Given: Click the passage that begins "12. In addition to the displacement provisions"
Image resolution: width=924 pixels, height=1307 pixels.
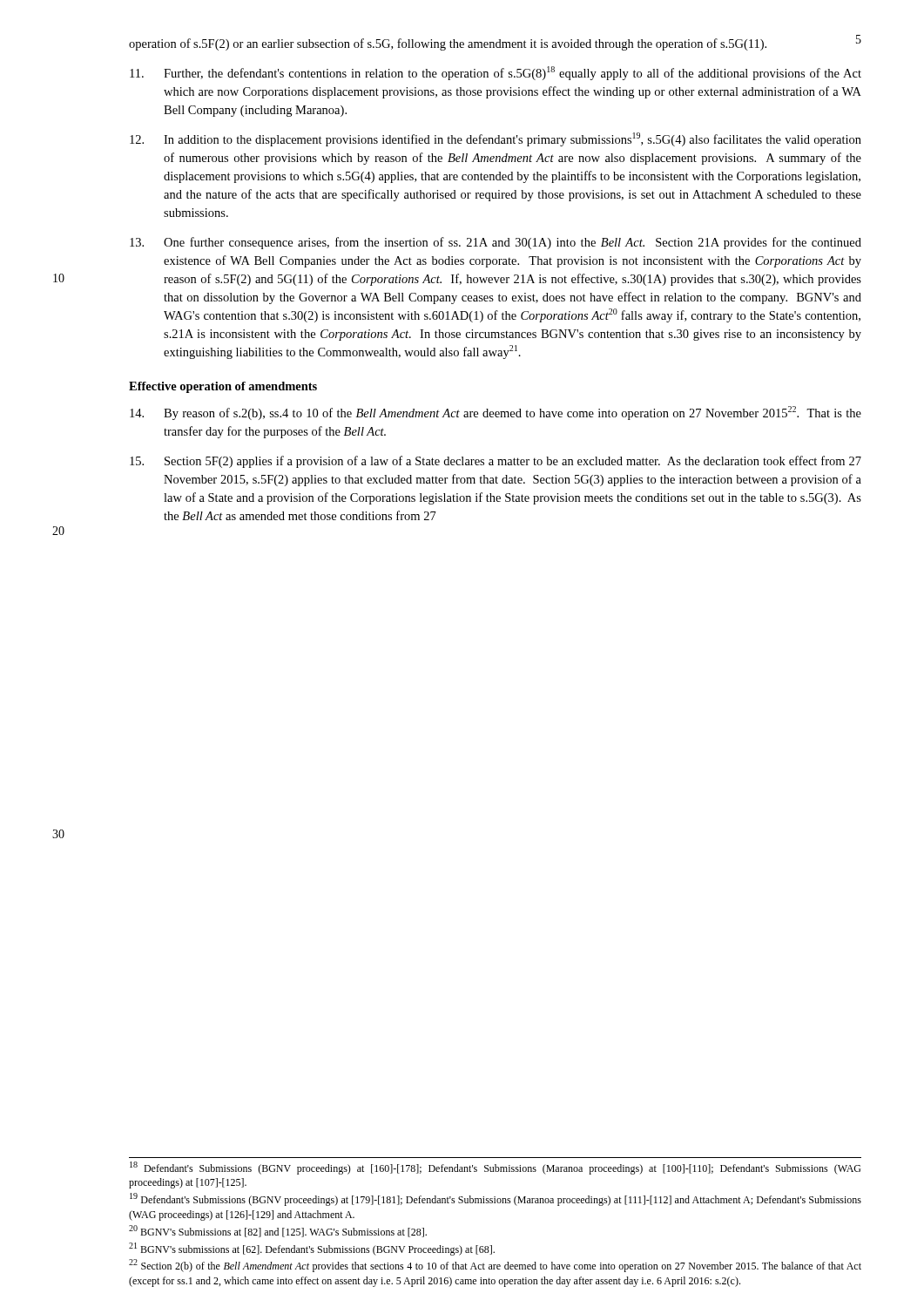Looking at the screenshot, I should point(495,177).
